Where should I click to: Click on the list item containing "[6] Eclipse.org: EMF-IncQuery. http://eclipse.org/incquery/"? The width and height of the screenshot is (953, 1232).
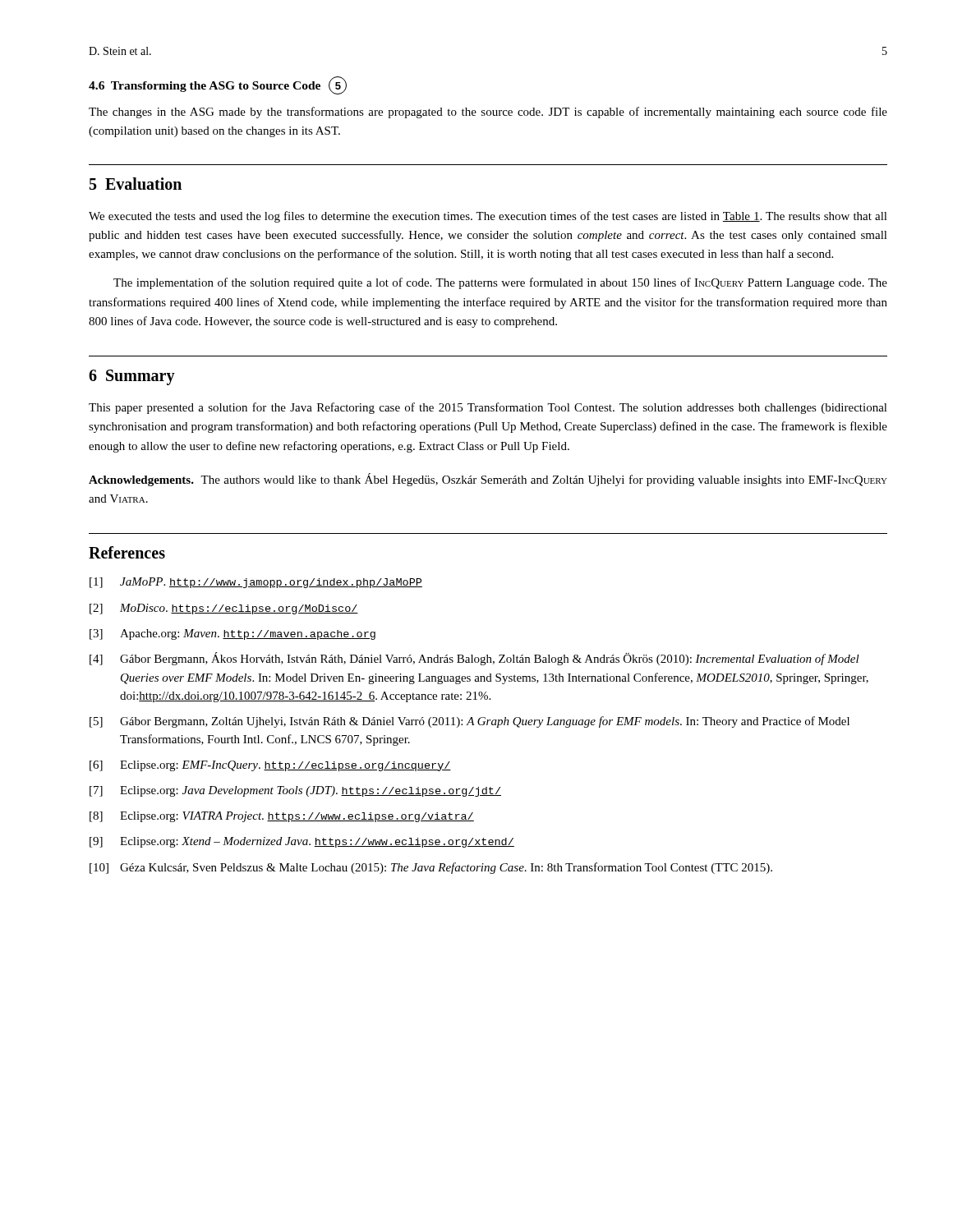pos(270,766)
